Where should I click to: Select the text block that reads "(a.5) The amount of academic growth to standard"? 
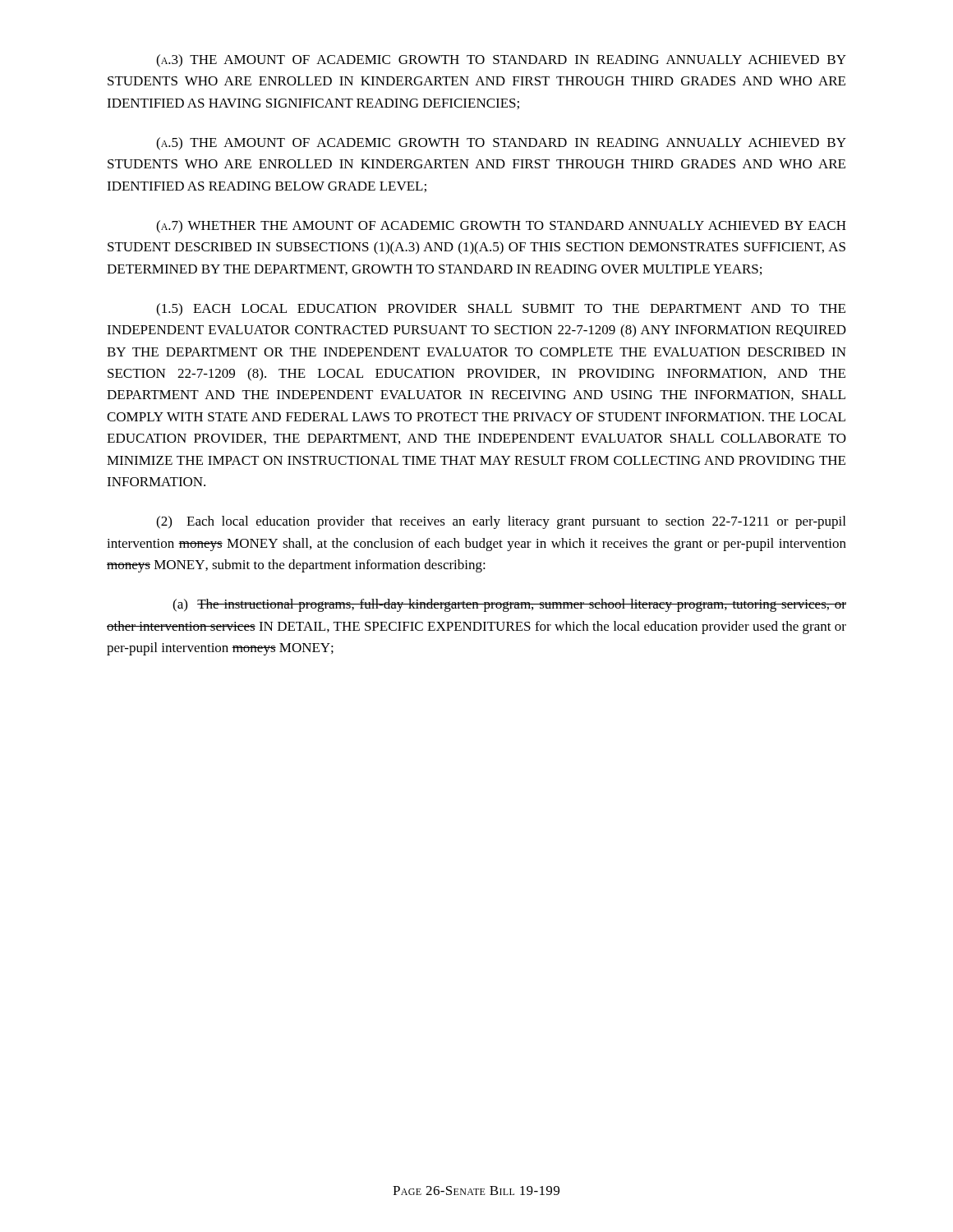click(476, 164)
